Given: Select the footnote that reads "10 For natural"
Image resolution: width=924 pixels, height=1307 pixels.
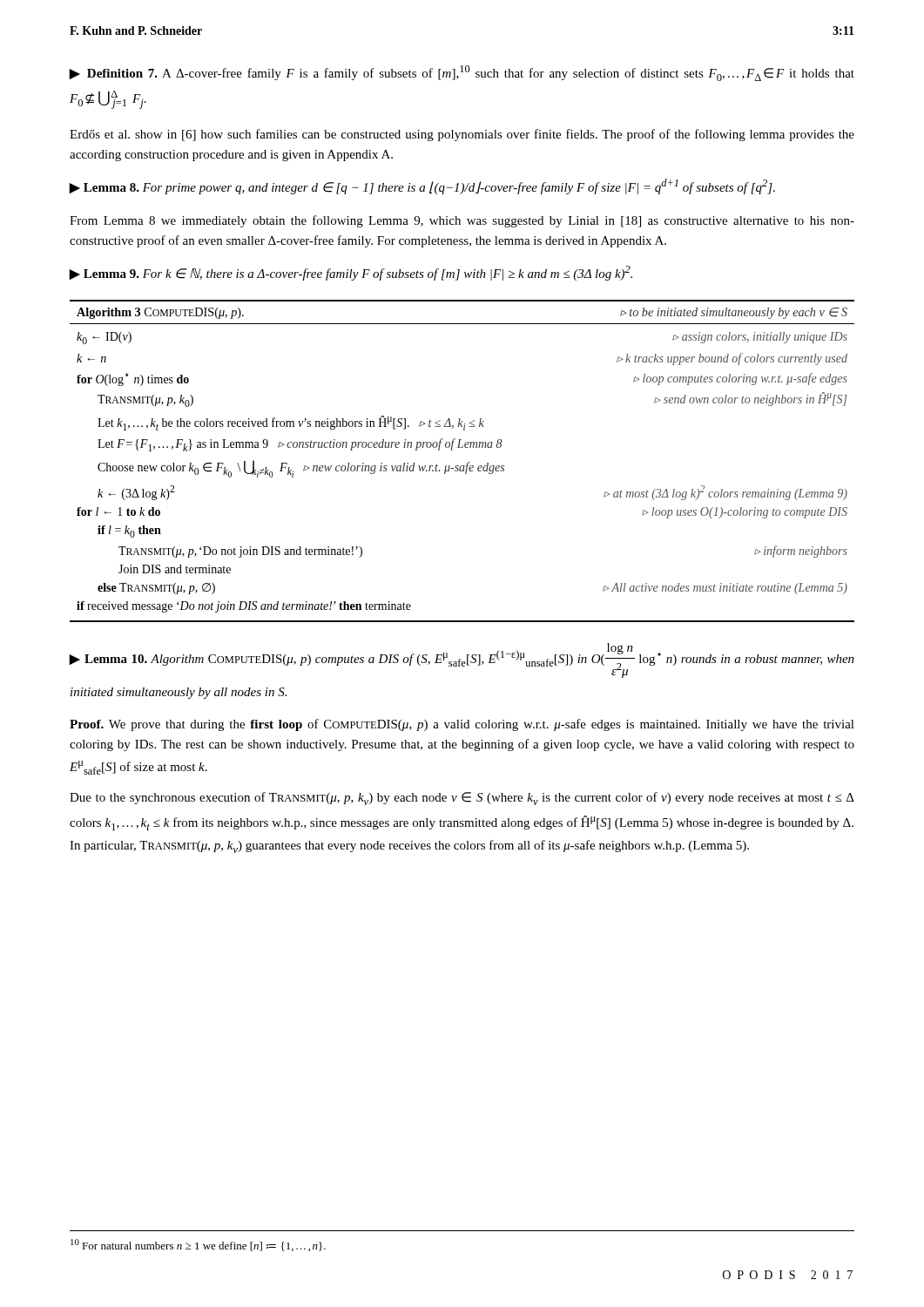Looking at the screenshot, I should 198,1245.
